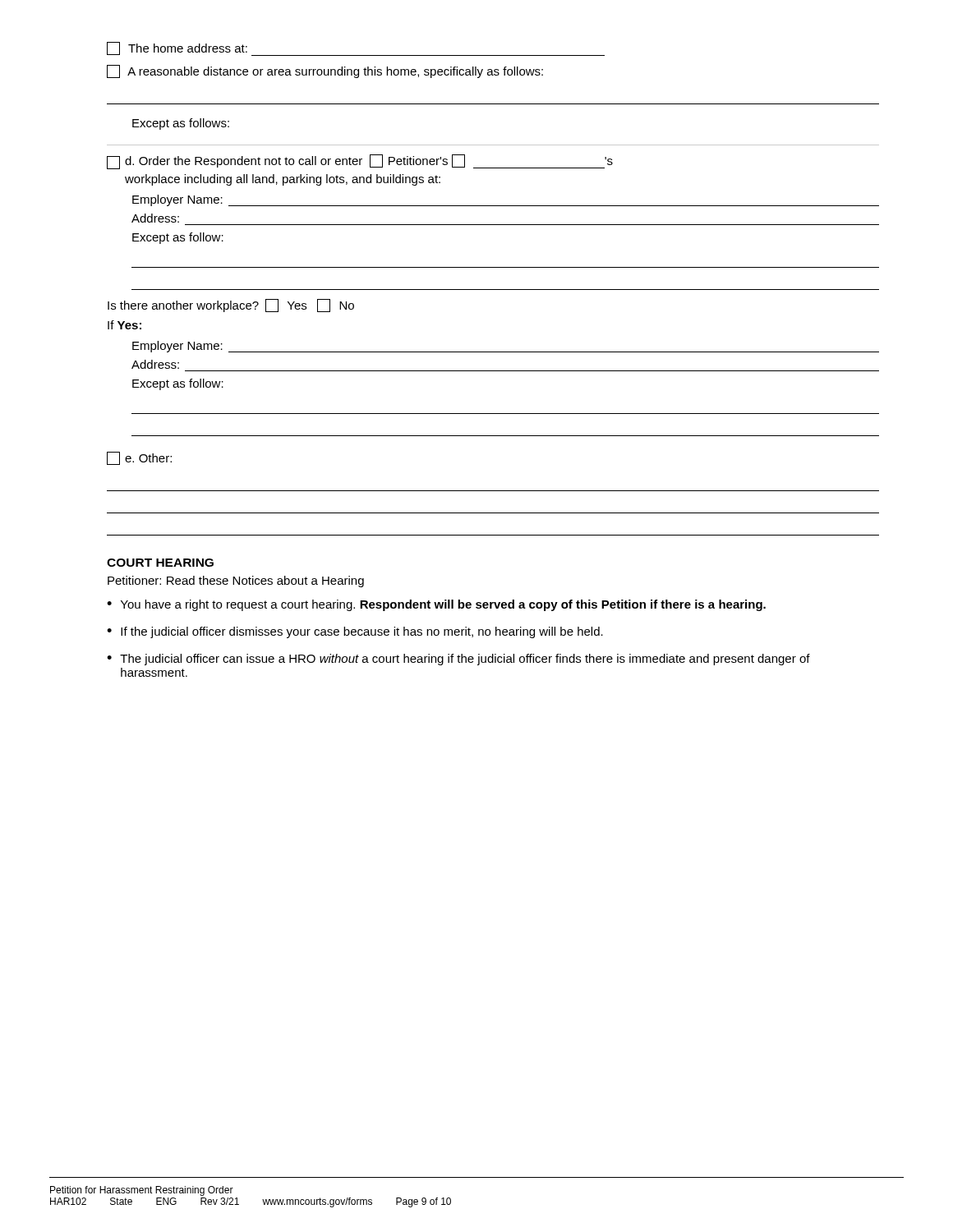953x1232 pixels.
Task: Locate the text block starting "The home address at:"
Action: tap(356, 48)
